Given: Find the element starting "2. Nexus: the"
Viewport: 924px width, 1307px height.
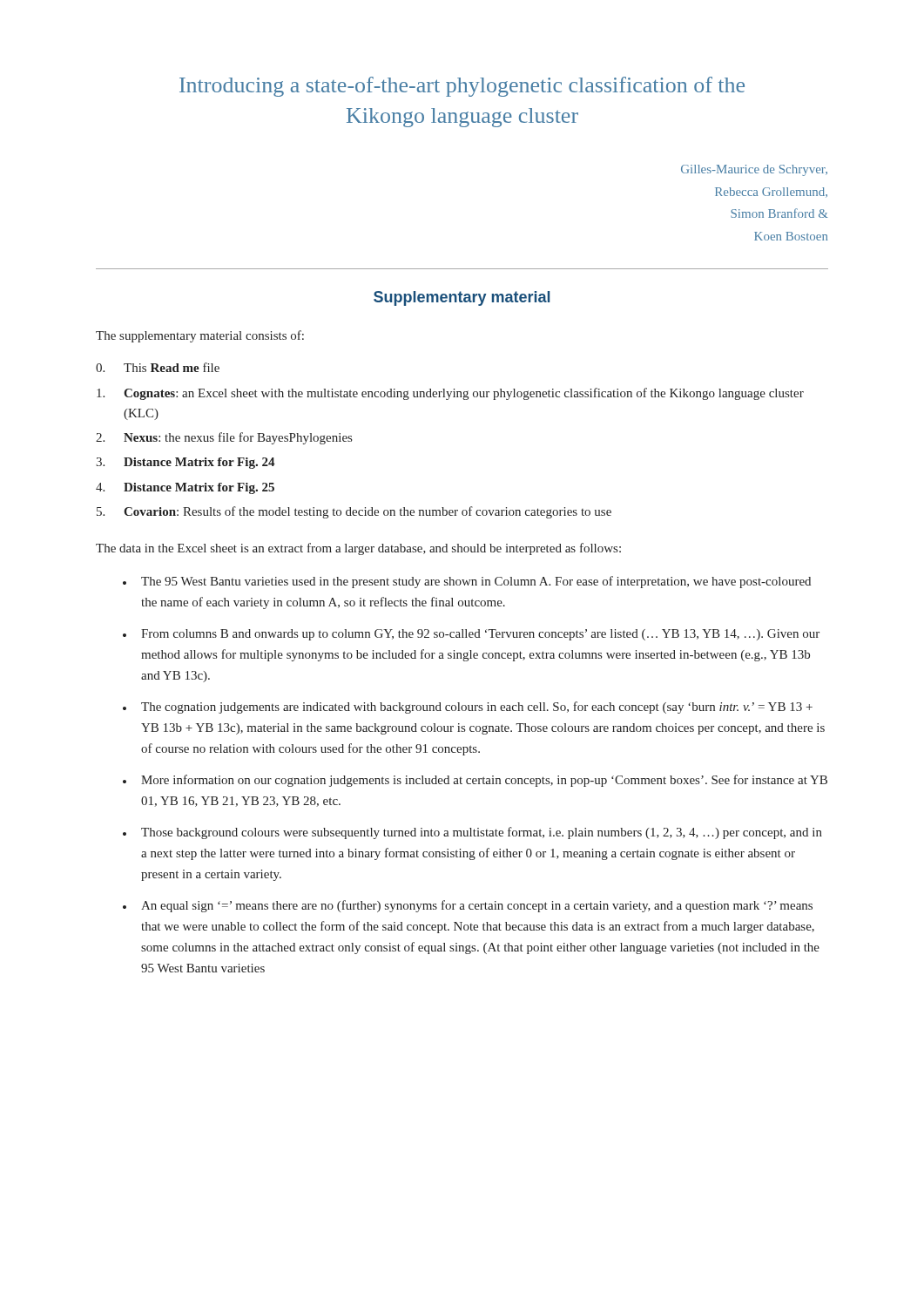Looking at the screenshot, I should (224, 438).
